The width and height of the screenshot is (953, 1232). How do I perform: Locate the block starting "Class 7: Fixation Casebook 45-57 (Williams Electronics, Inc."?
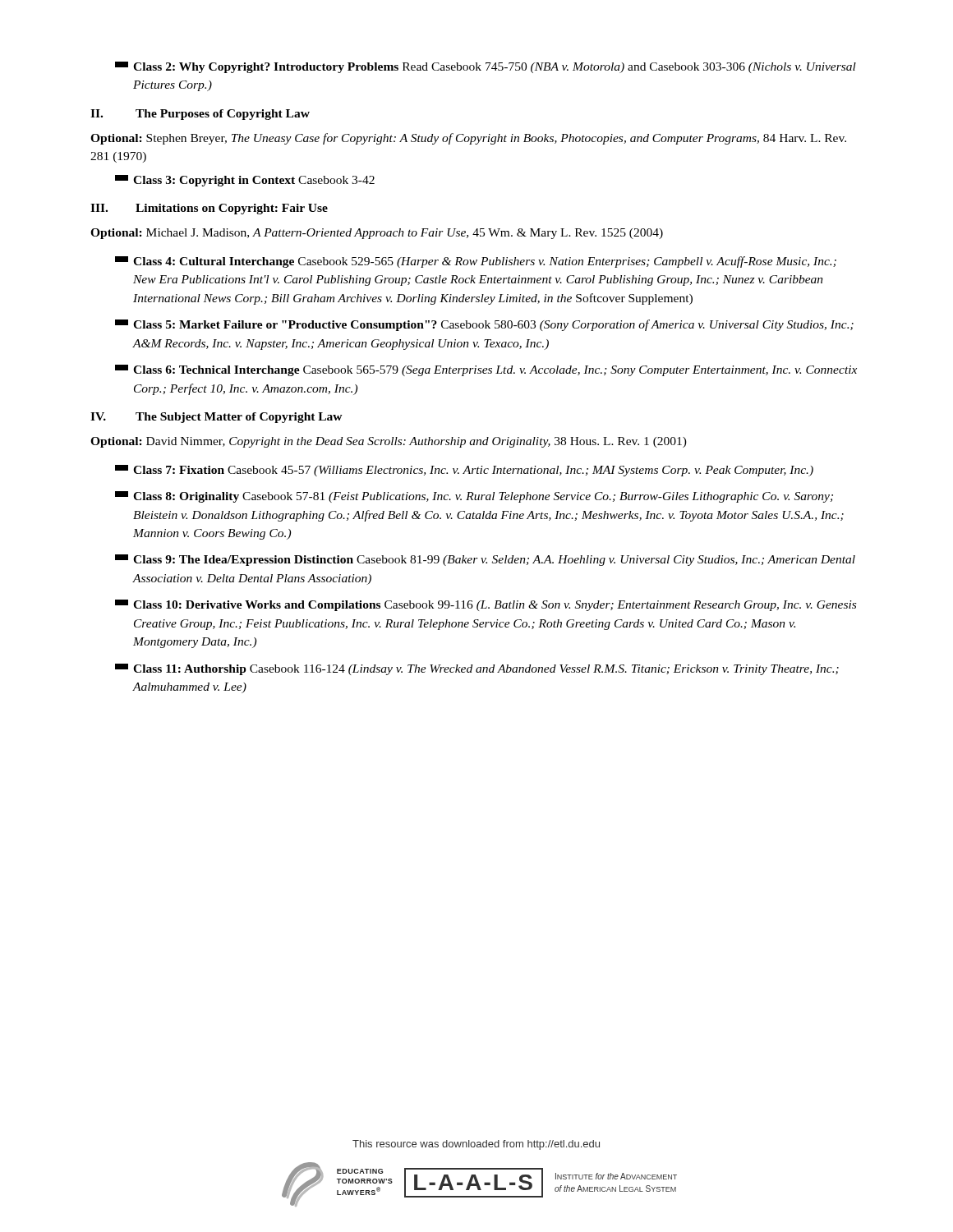[464, 470]
